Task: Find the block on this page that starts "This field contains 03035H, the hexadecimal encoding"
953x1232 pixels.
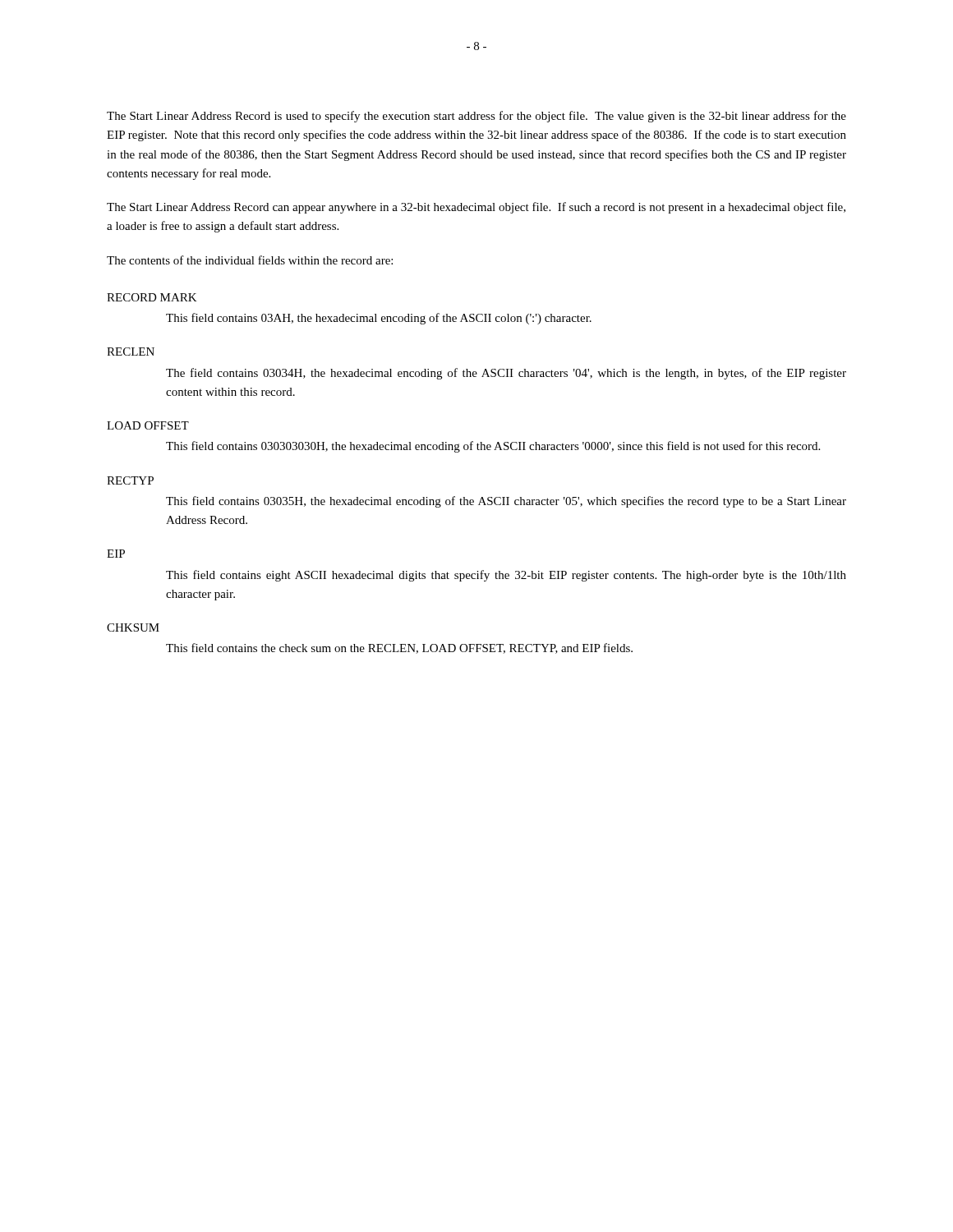Action: tap(506, 510)
